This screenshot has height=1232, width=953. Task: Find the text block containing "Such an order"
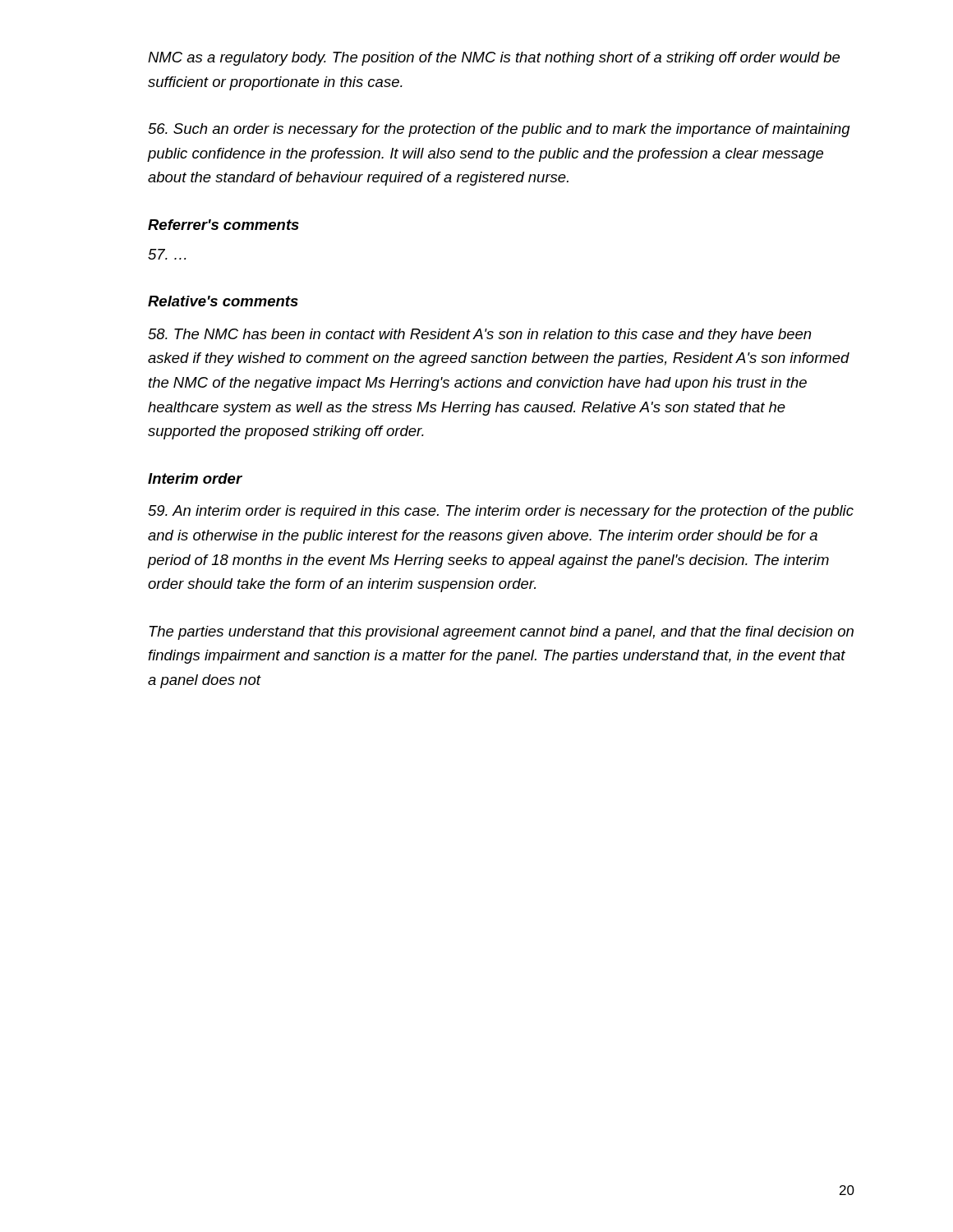click(x=499, y=153)
